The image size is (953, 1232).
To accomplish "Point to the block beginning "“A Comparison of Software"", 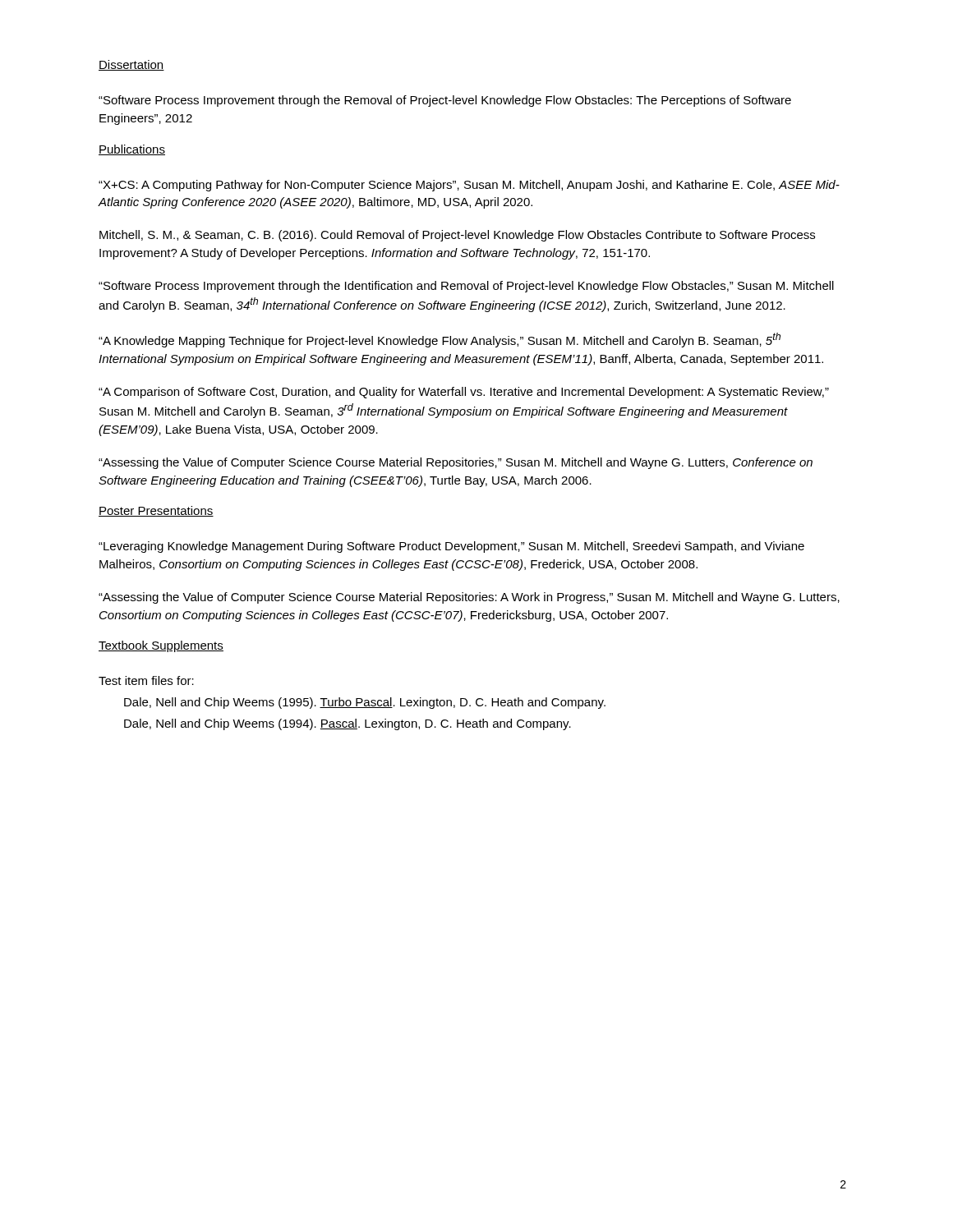I will click(x=464, y=410).
